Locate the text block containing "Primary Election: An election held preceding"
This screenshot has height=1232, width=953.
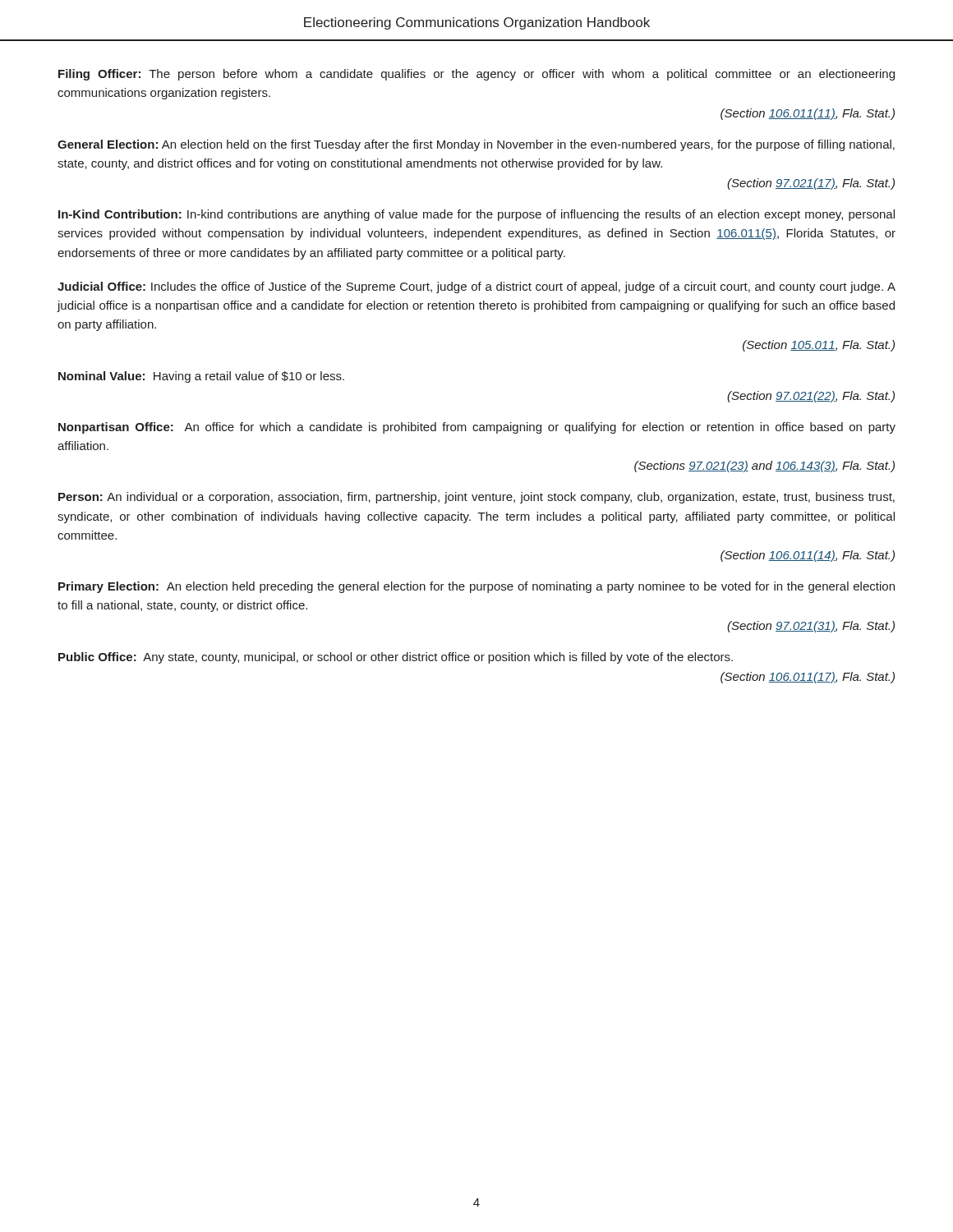[476, 587]
